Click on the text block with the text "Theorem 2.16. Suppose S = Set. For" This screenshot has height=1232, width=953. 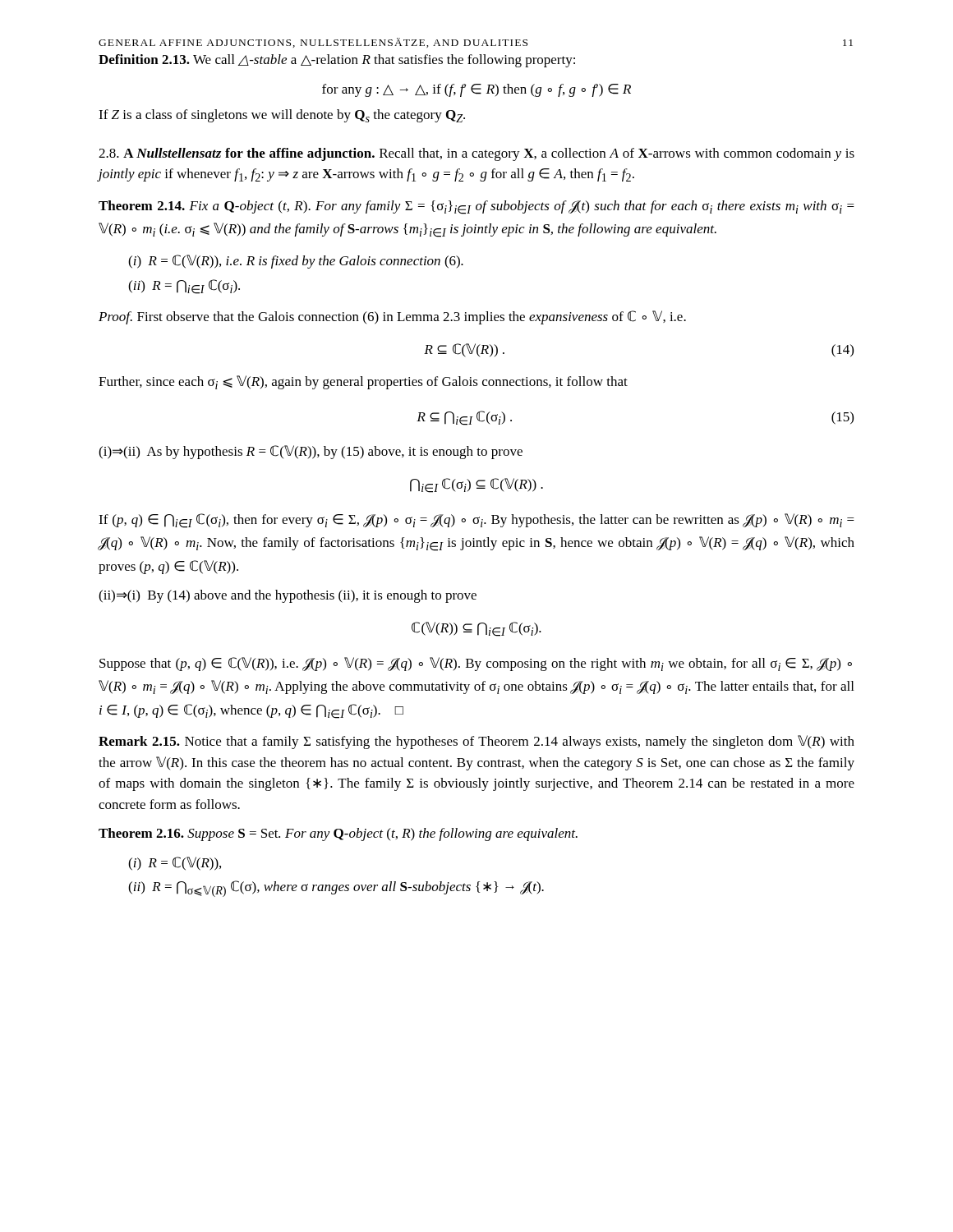click(x=476, y=834)
